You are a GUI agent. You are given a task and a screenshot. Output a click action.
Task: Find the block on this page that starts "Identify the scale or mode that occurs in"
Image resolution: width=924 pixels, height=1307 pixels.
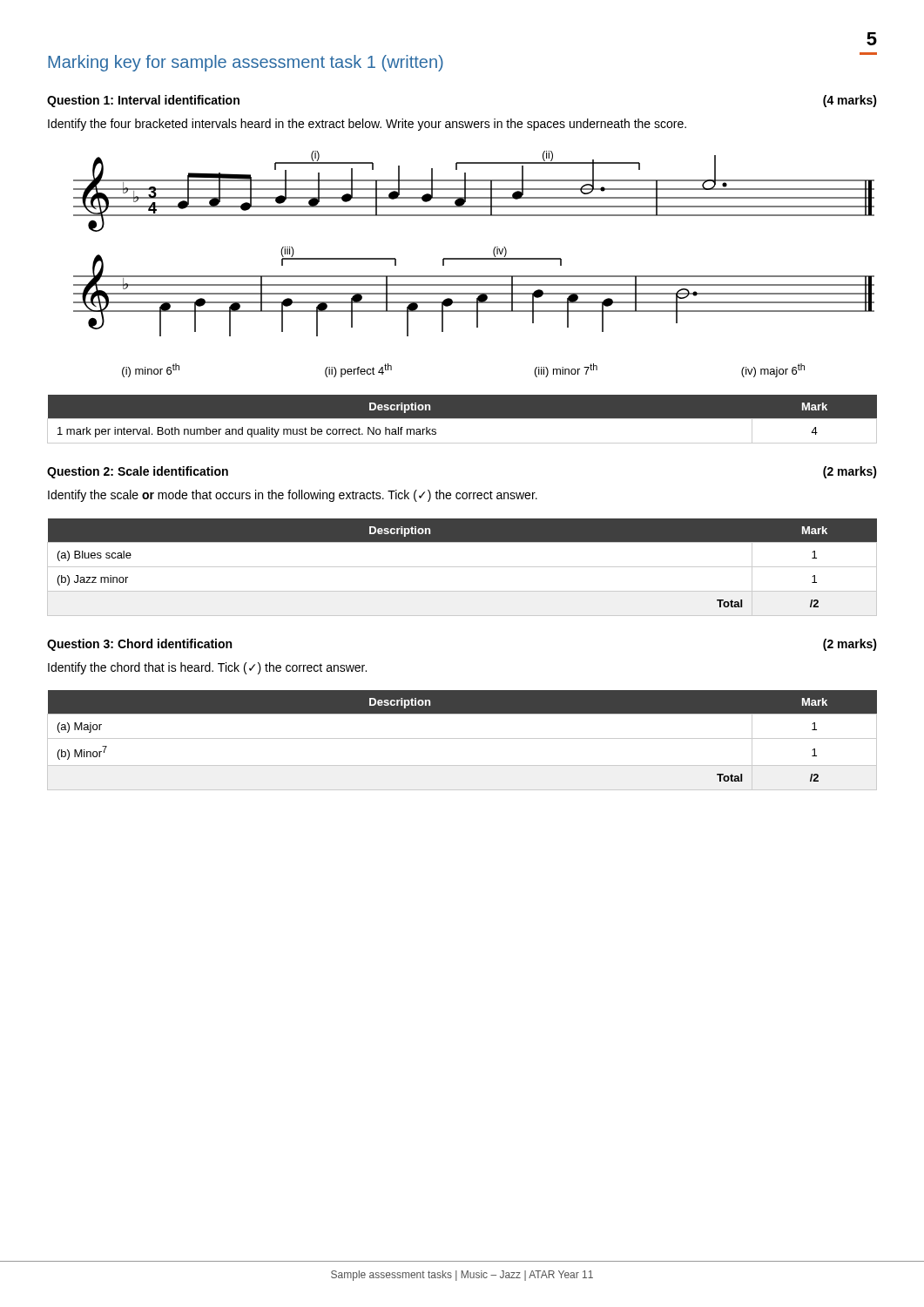(292, 495)
